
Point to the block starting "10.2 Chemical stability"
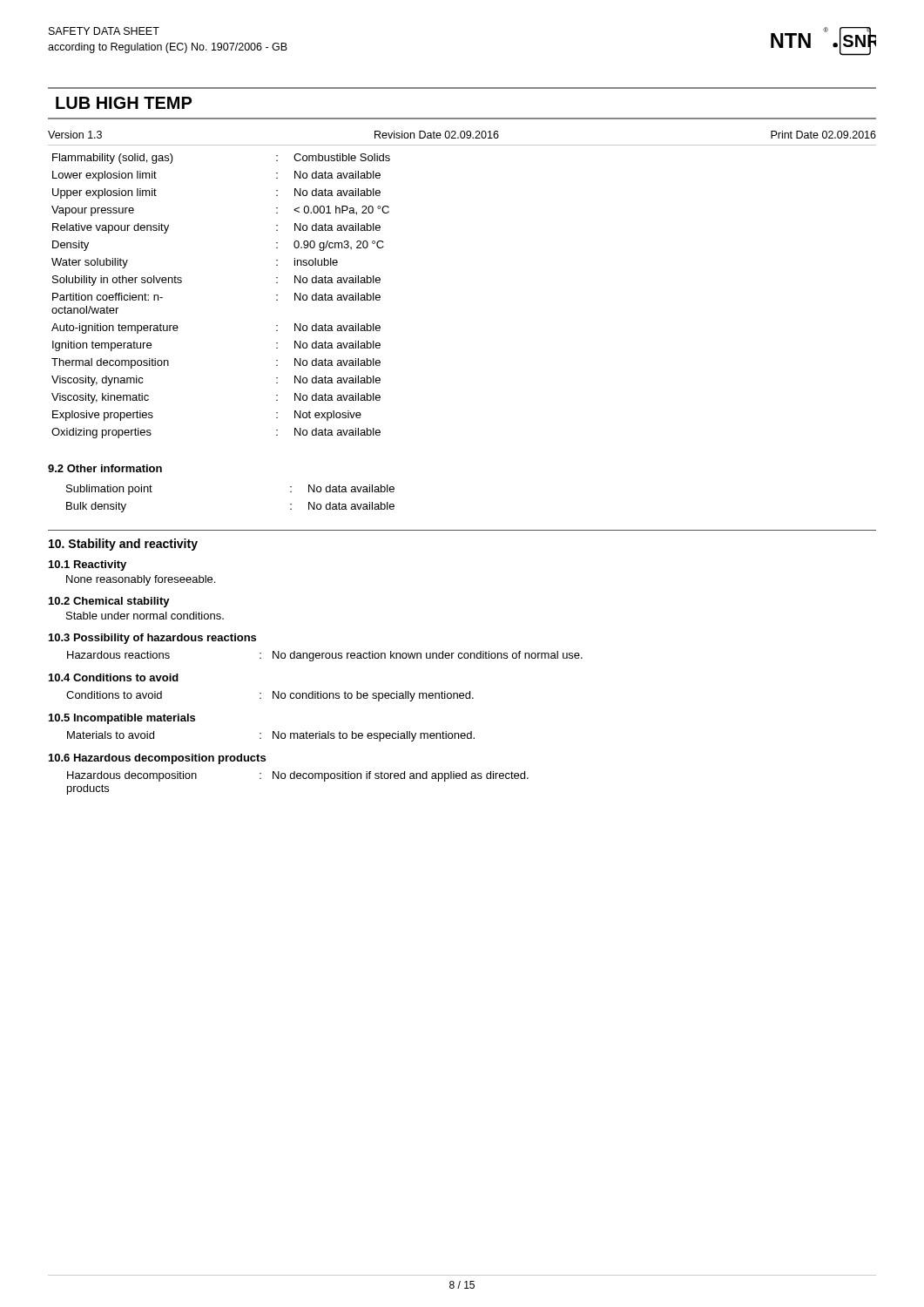tap(109, 601)
